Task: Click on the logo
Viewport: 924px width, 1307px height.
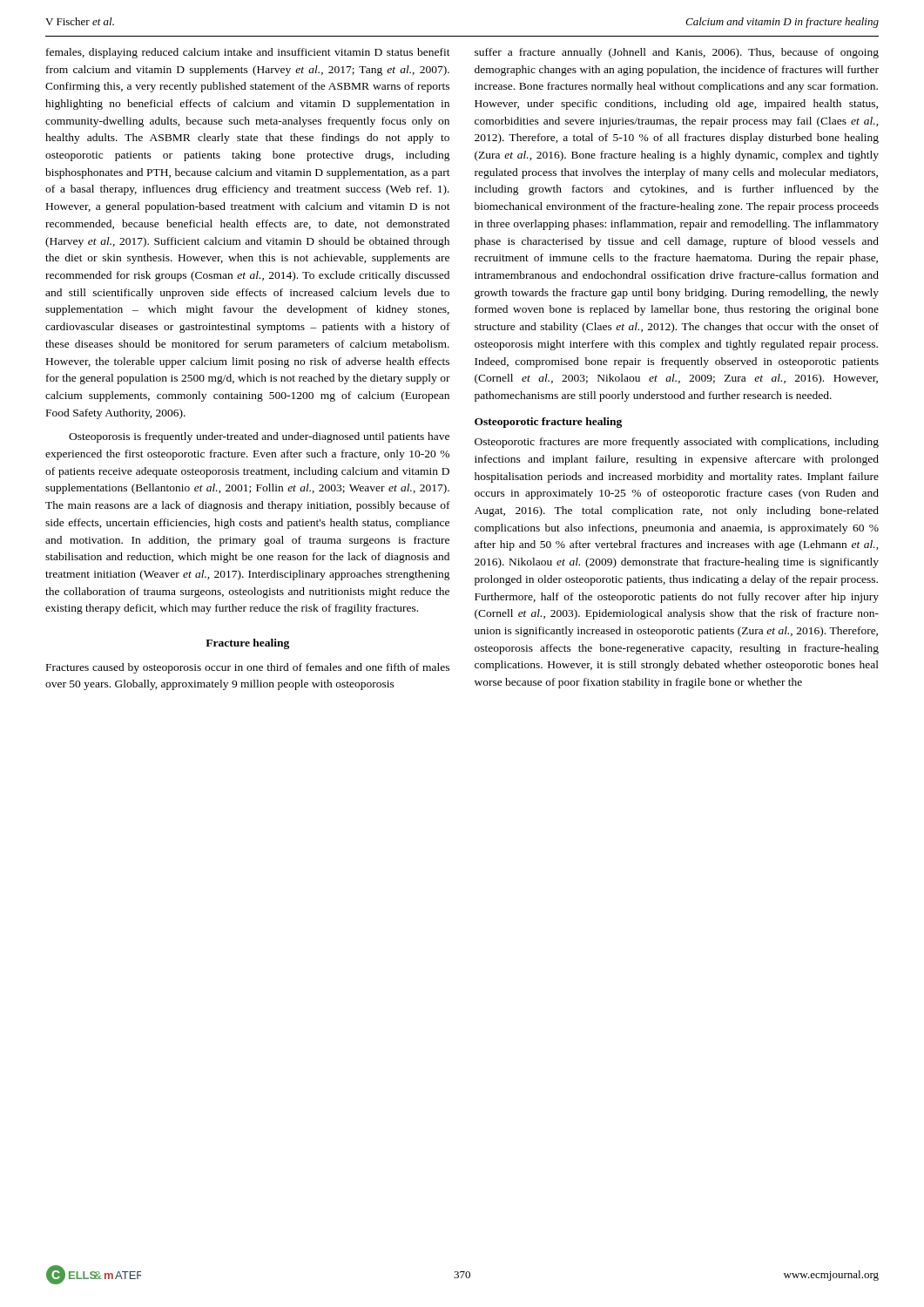Action: [93, 1275]
